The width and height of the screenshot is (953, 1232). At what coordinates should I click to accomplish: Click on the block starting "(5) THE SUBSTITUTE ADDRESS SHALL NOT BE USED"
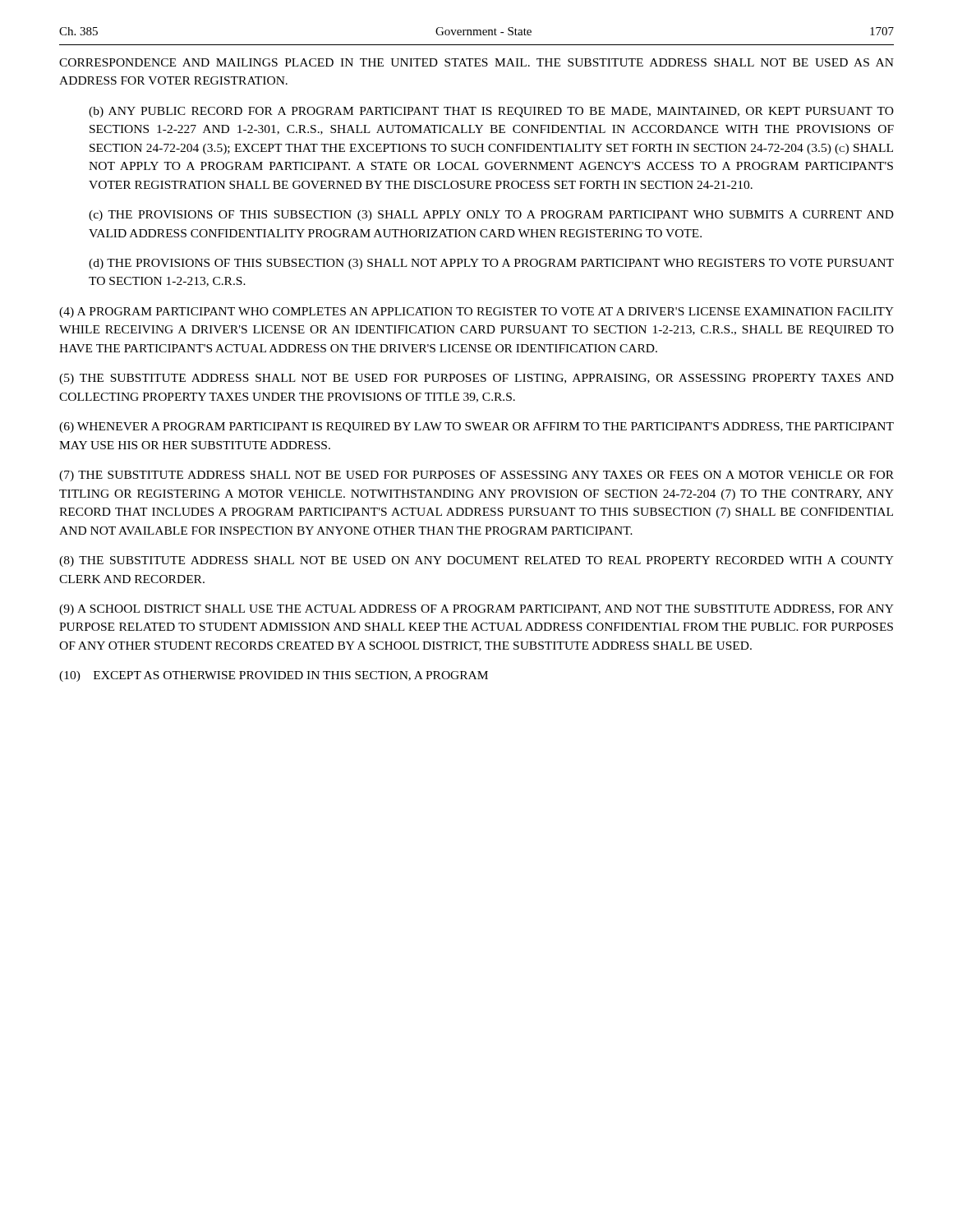476,387
